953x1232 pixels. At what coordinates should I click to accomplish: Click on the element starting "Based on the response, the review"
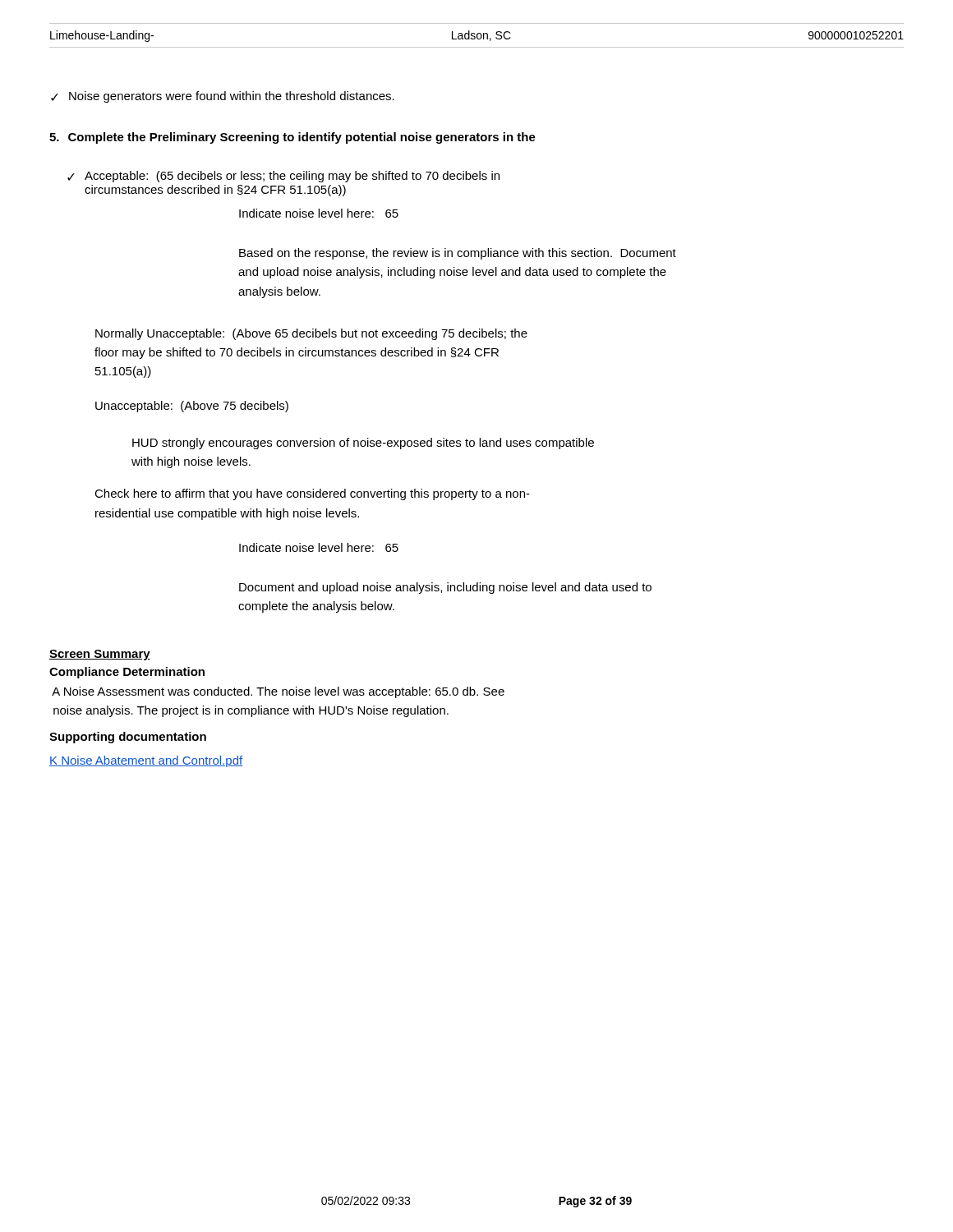457,272
